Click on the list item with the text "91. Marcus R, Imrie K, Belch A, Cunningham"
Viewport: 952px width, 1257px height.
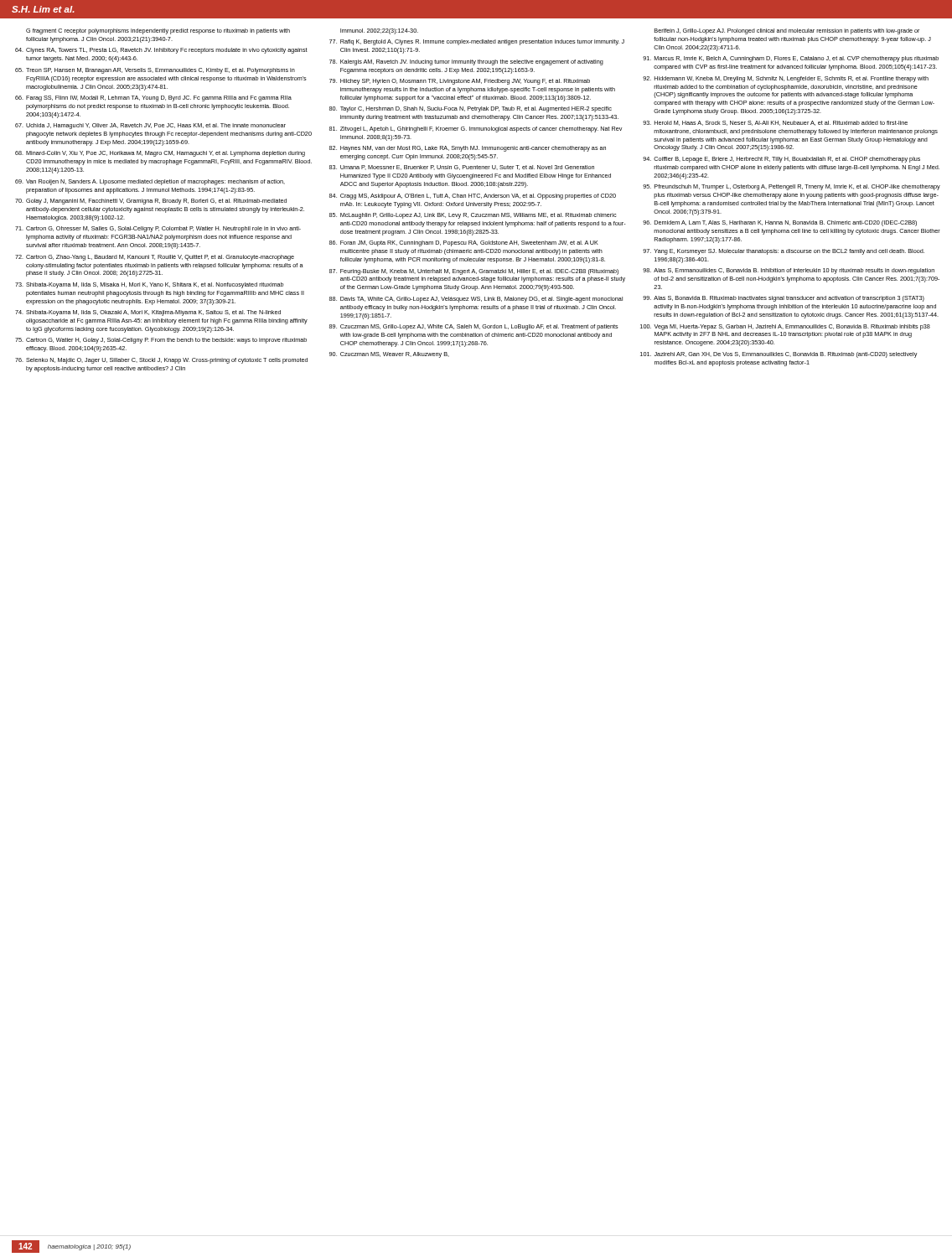click(x=790, y=63)
